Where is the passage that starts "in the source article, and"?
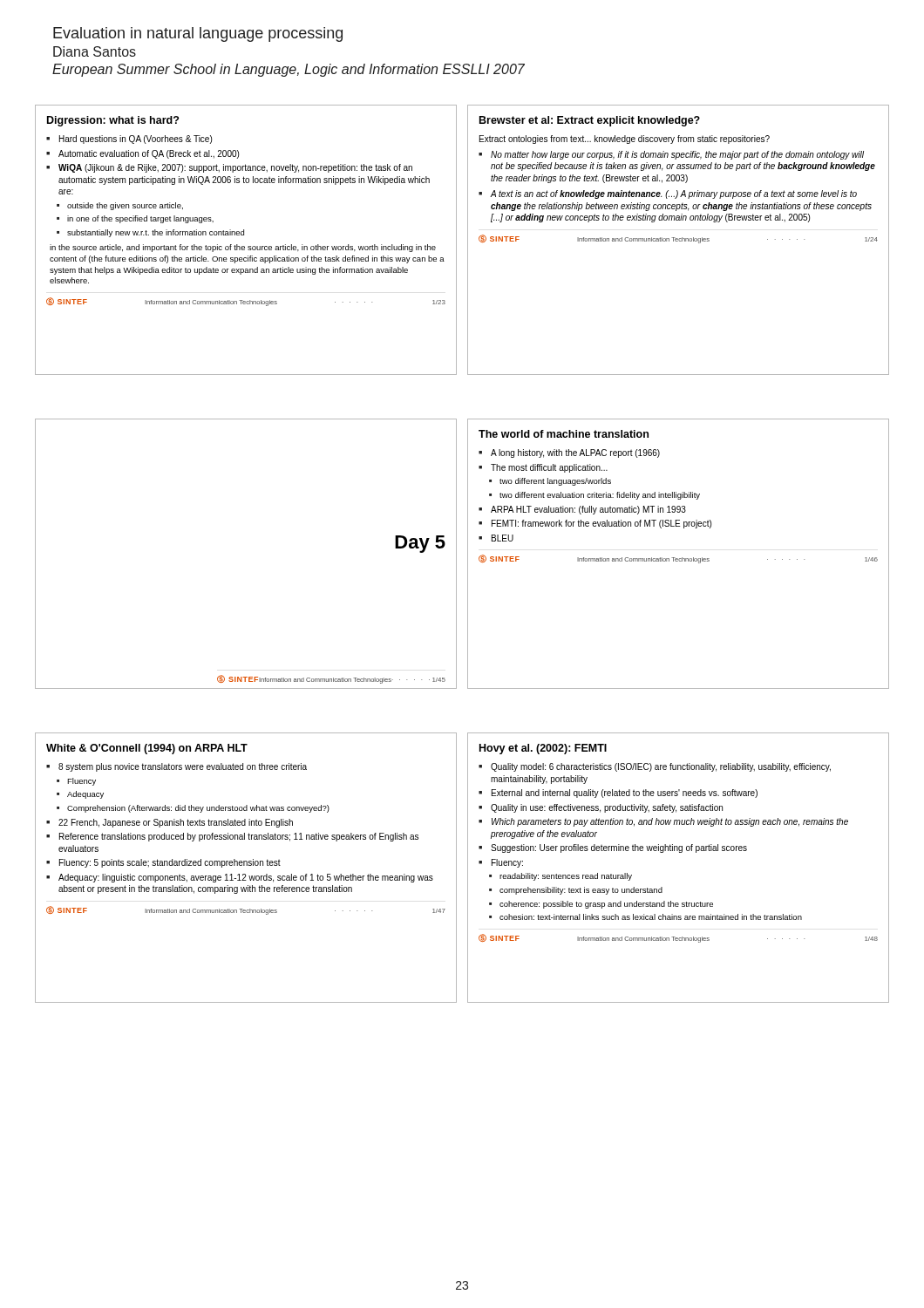Image resolution: width=924 pixels, height=1308 pixels. pos(248,265)
